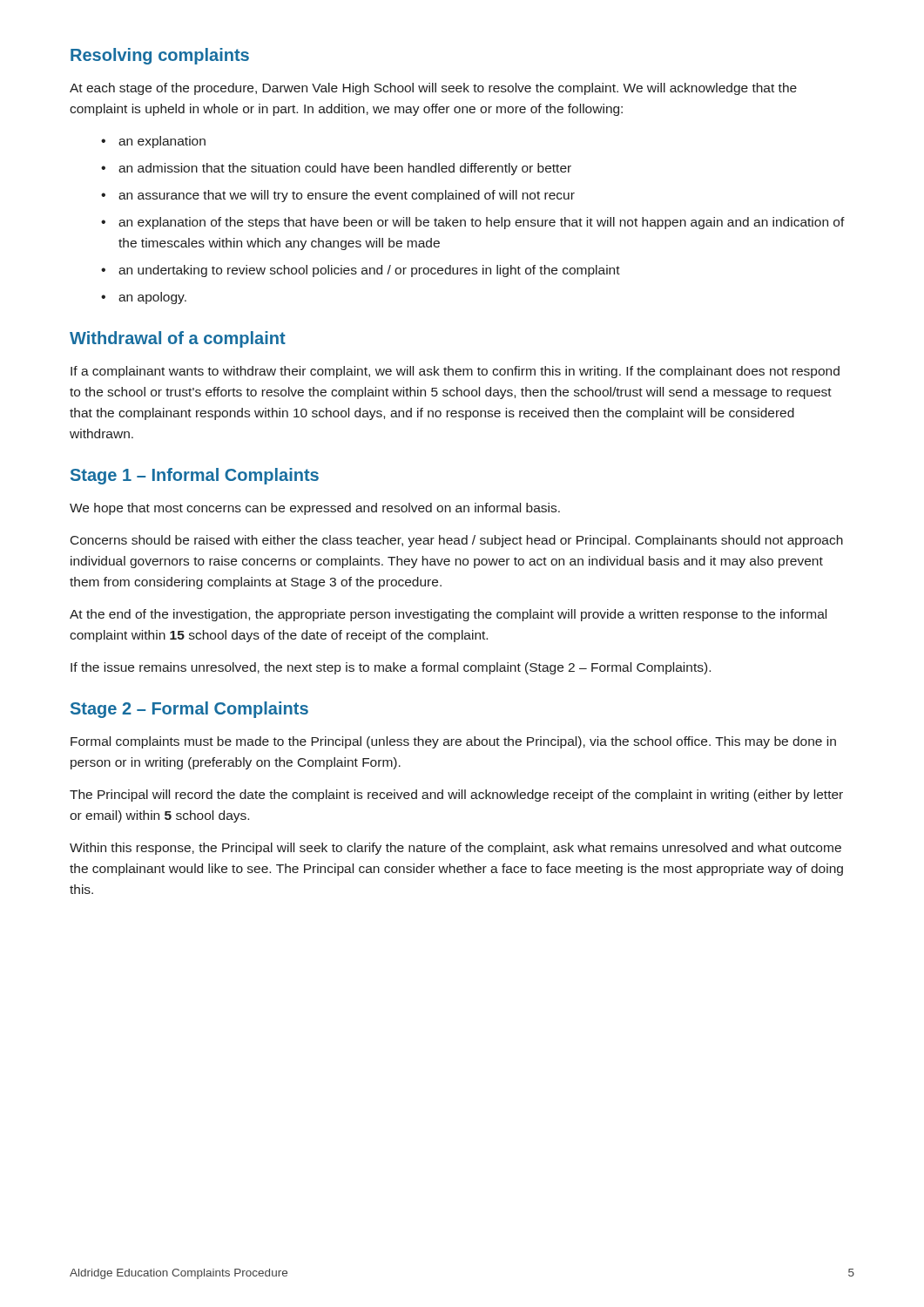Click on the list item that says "an assurance that we will try to ensure"

(x=478, y=195)
